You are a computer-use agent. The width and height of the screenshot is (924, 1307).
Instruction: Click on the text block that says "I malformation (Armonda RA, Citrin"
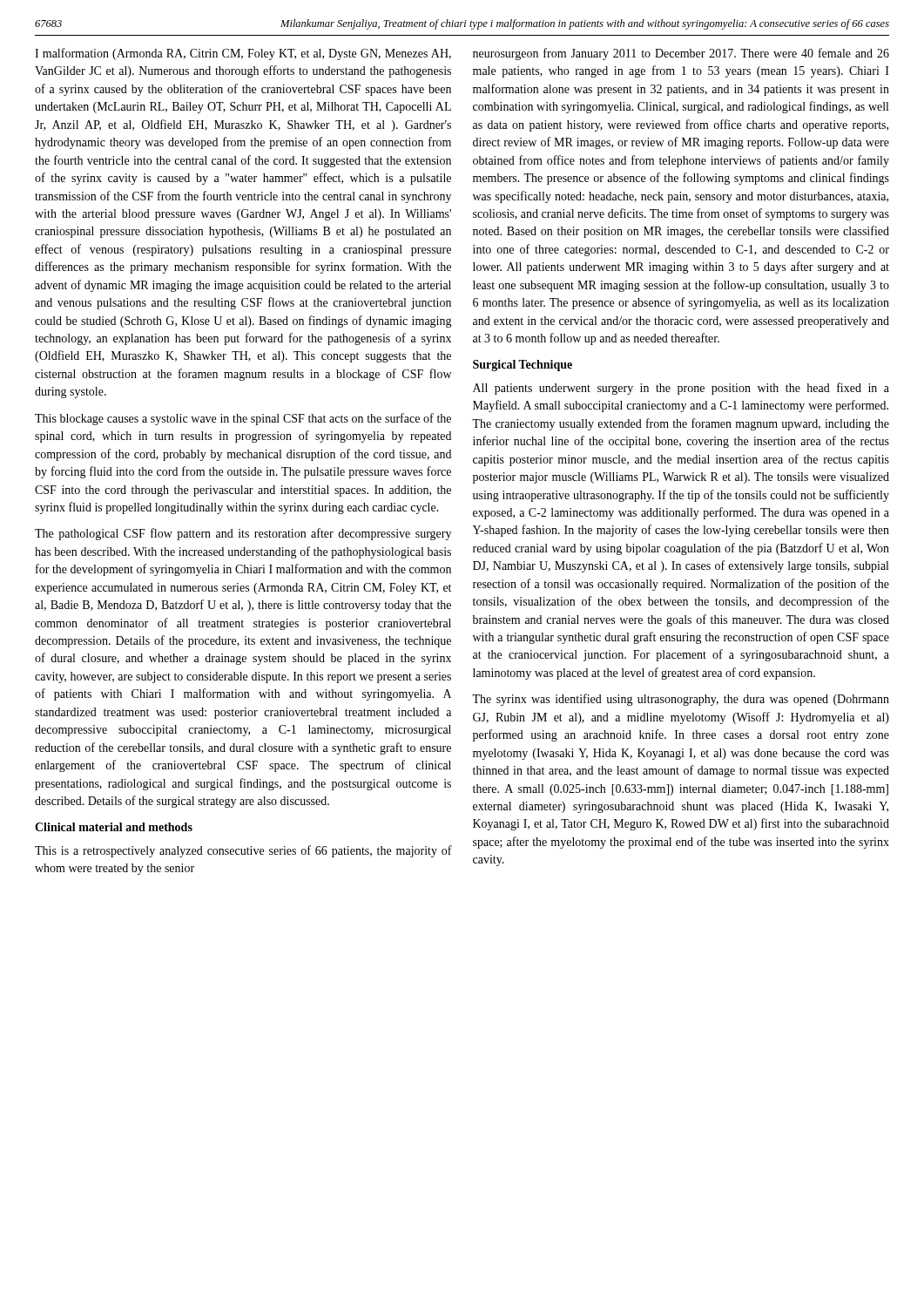click(243, 223)
